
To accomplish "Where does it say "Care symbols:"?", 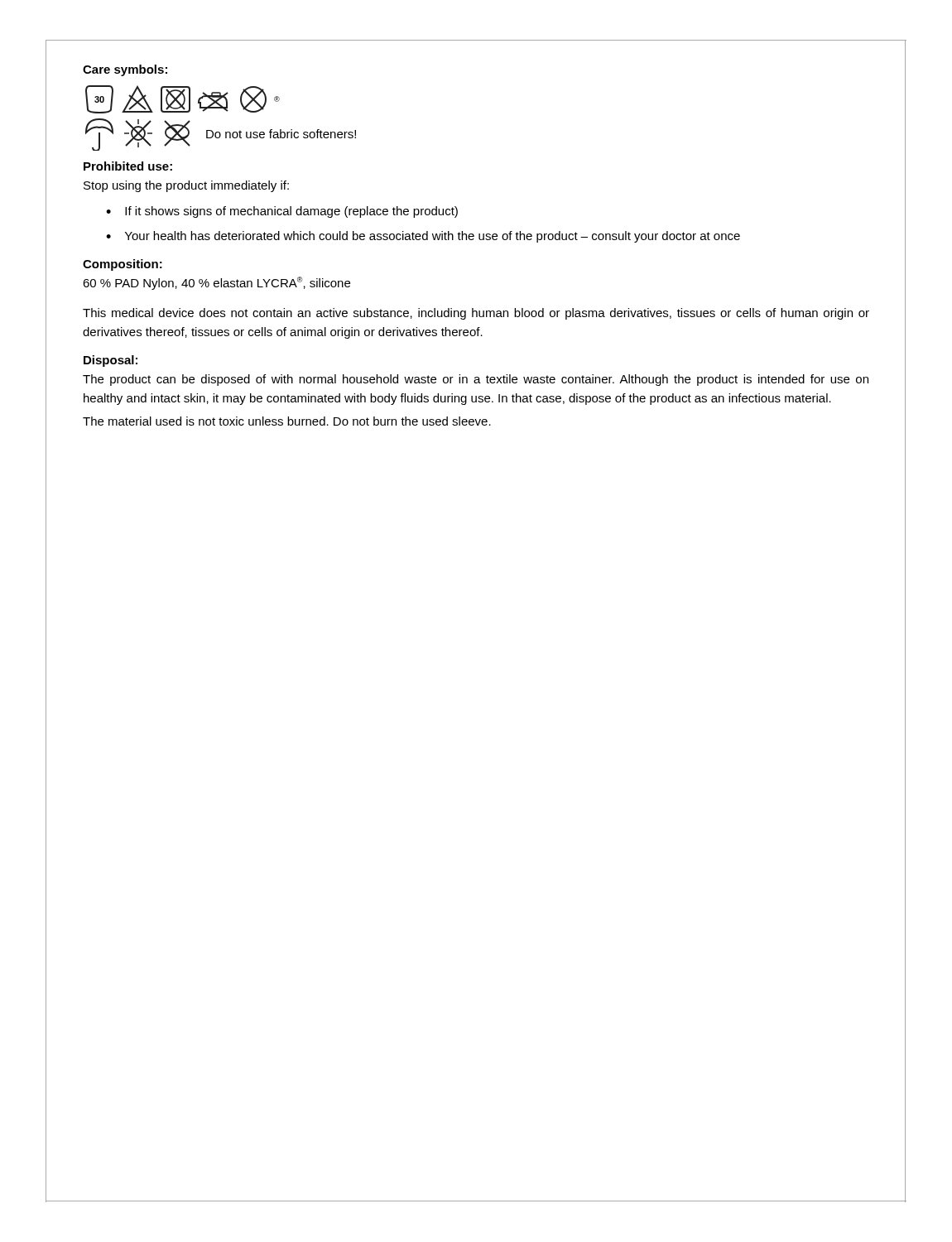I will point(126,69).
